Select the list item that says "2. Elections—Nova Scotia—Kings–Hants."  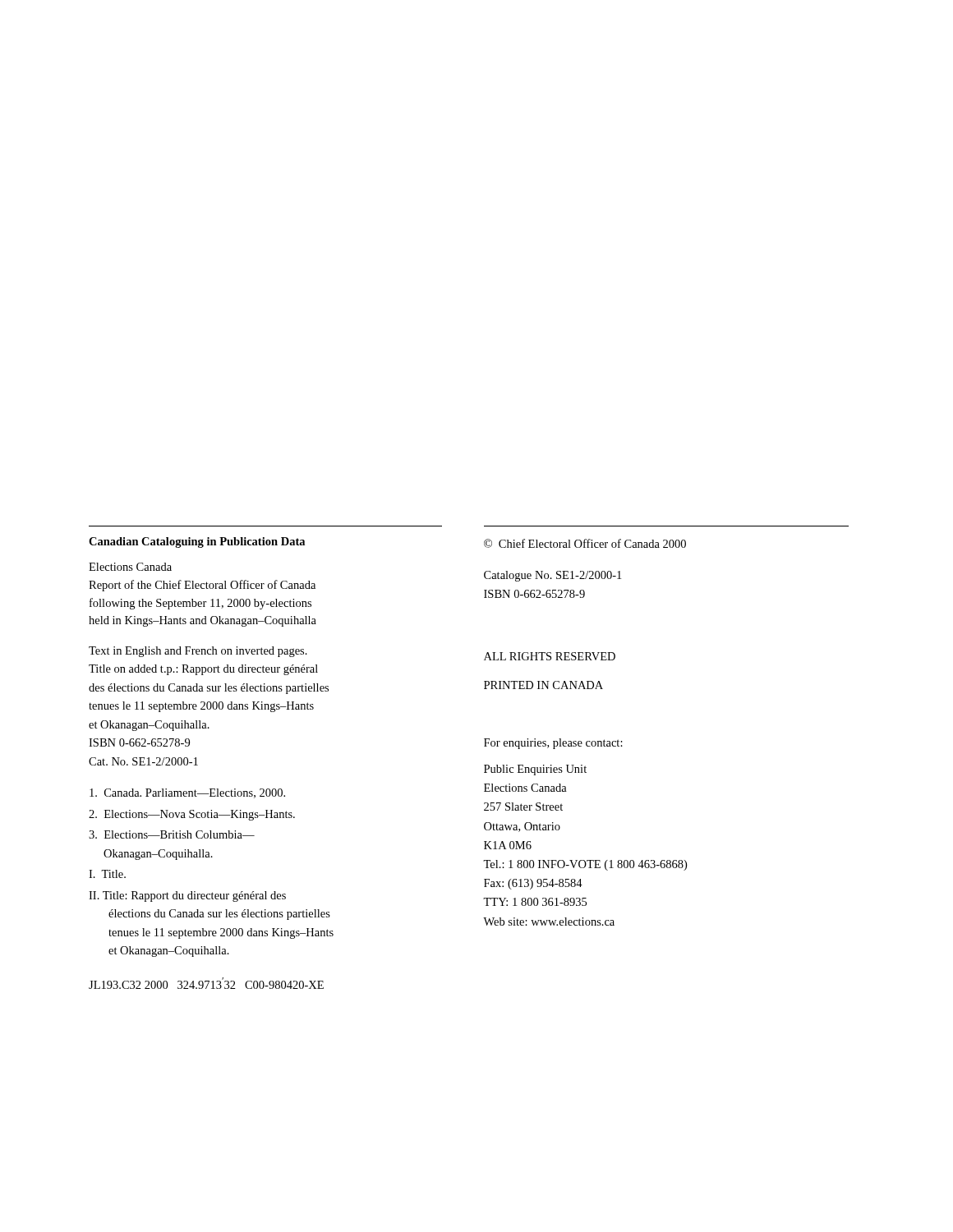point(192,814)
